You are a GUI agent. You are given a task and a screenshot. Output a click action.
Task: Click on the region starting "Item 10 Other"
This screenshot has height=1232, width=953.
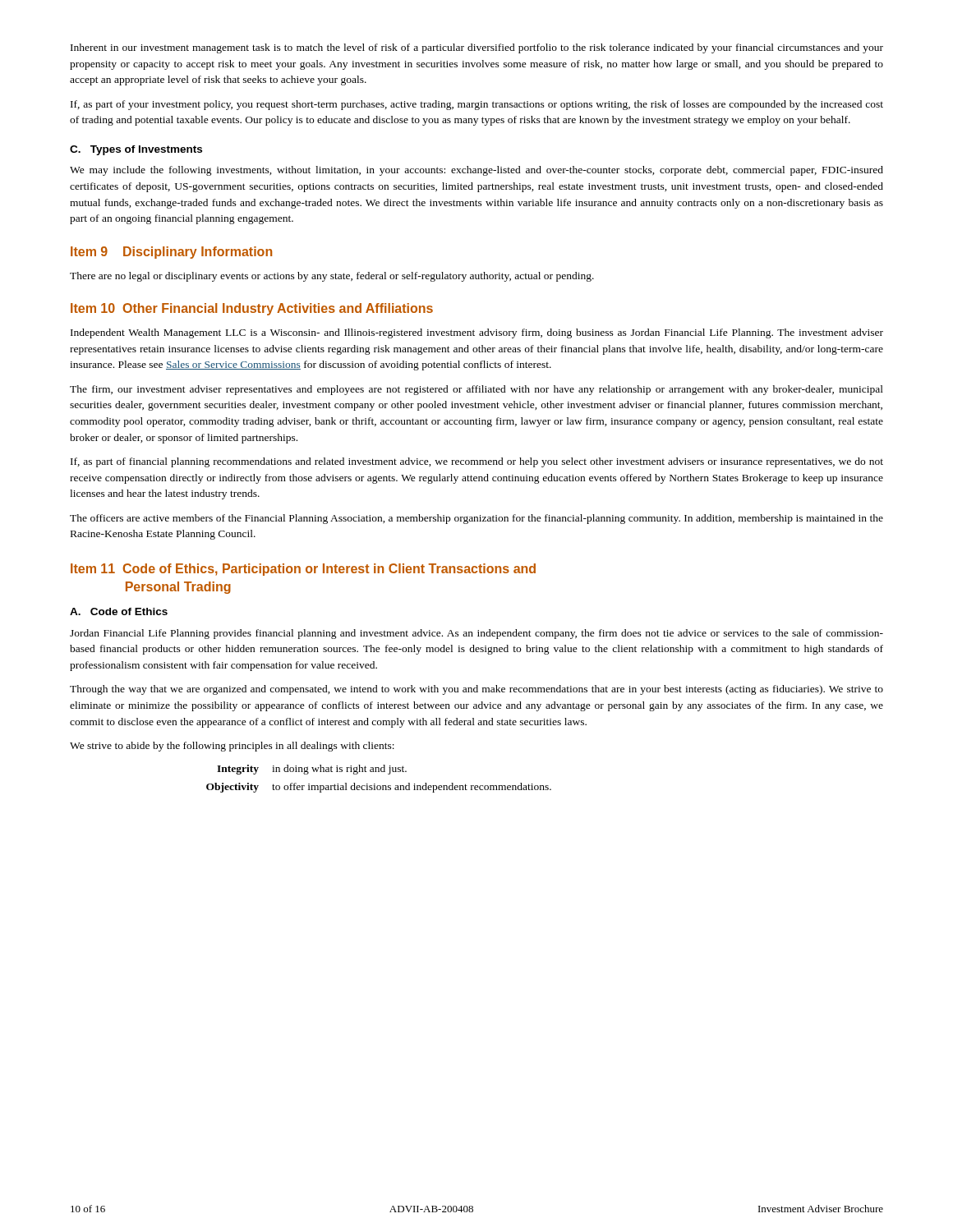click(x=252, y=309)
